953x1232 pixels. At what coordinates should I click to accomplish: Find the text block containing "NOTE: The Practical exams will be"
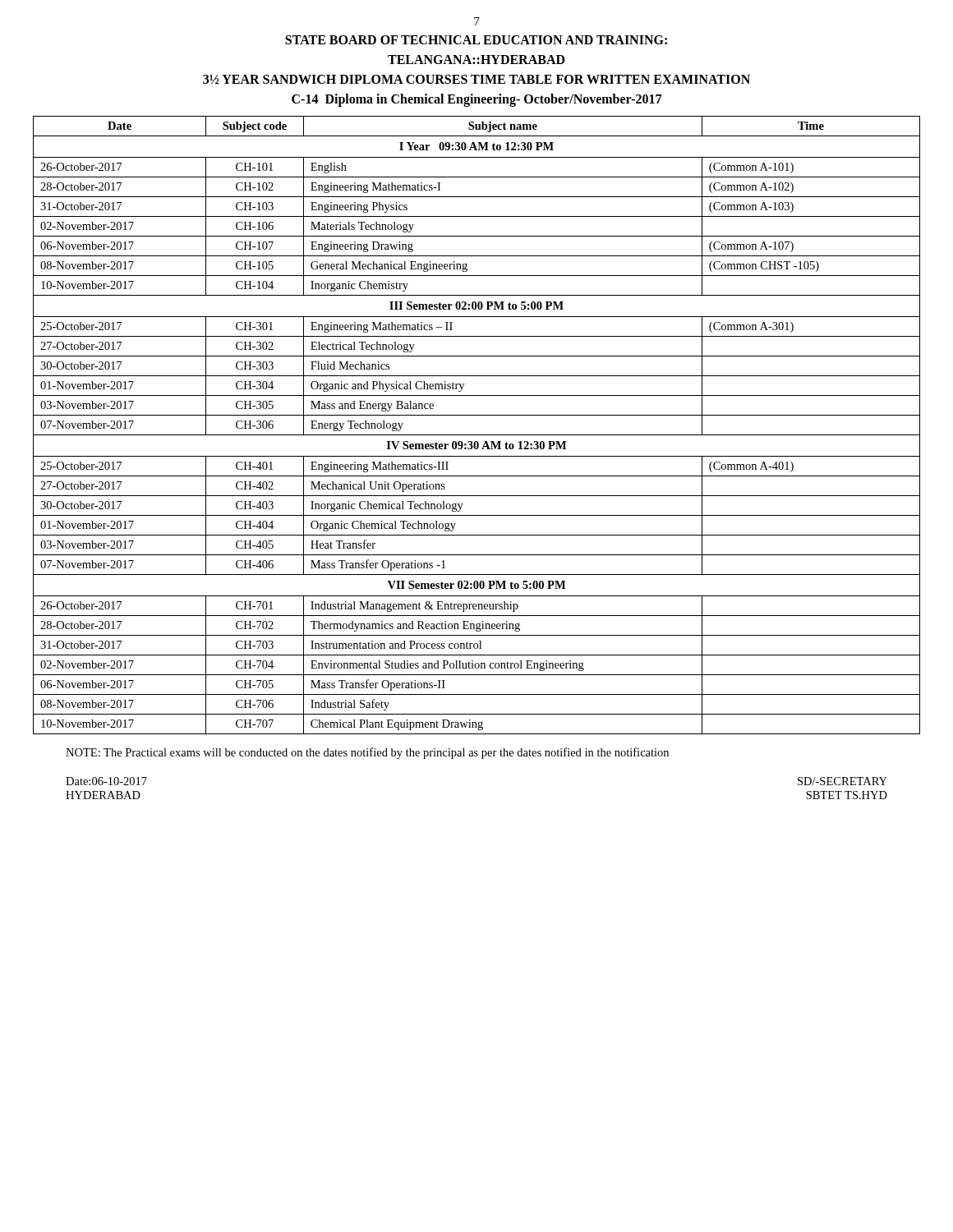pyautogui.click(x=367, y=752)
